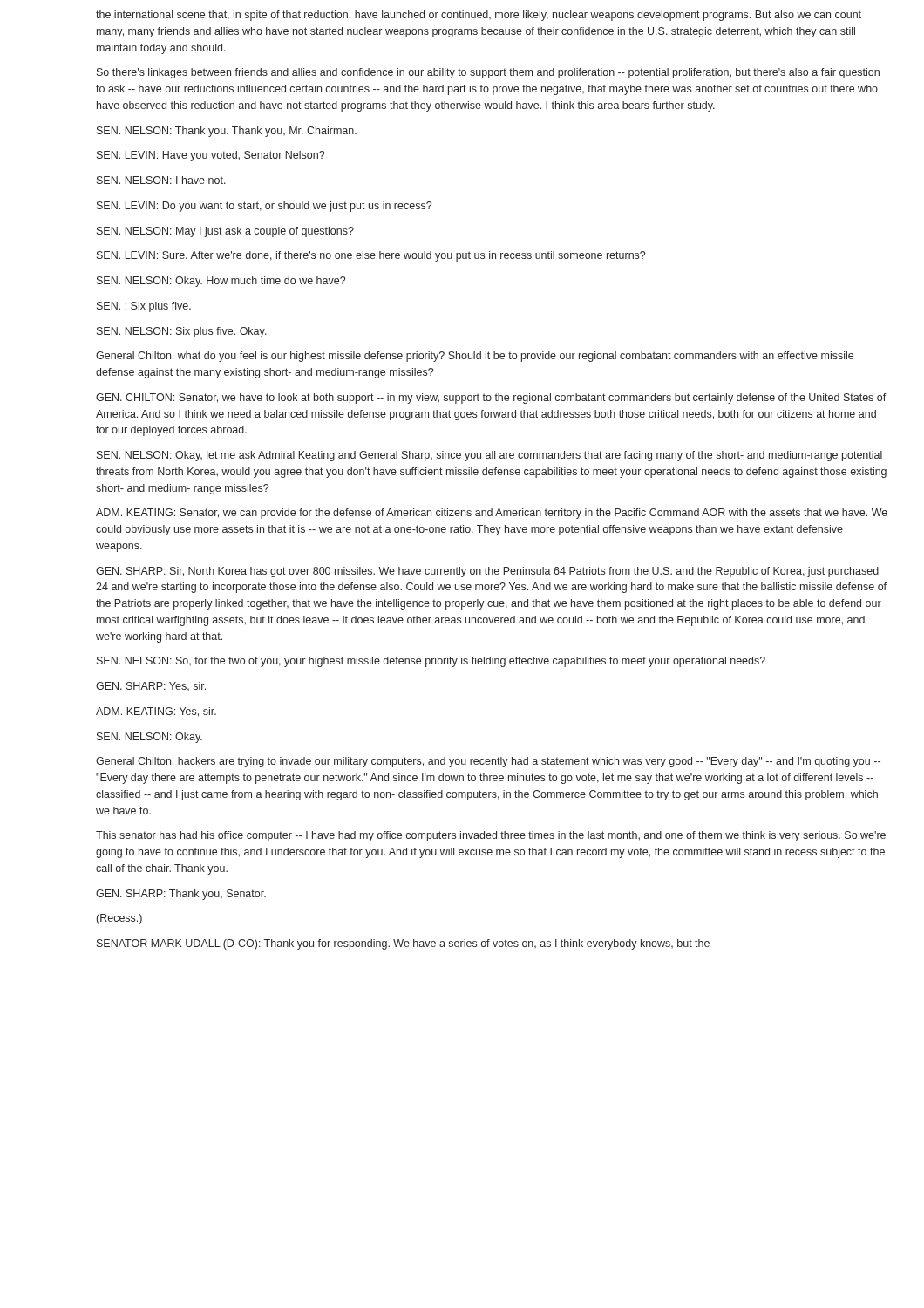Viewport: 924px width, 1308px height.
Task: Click on the element starting "SEN. NELSON: May I just ask a couple"
Action: [x=225, y=231]
